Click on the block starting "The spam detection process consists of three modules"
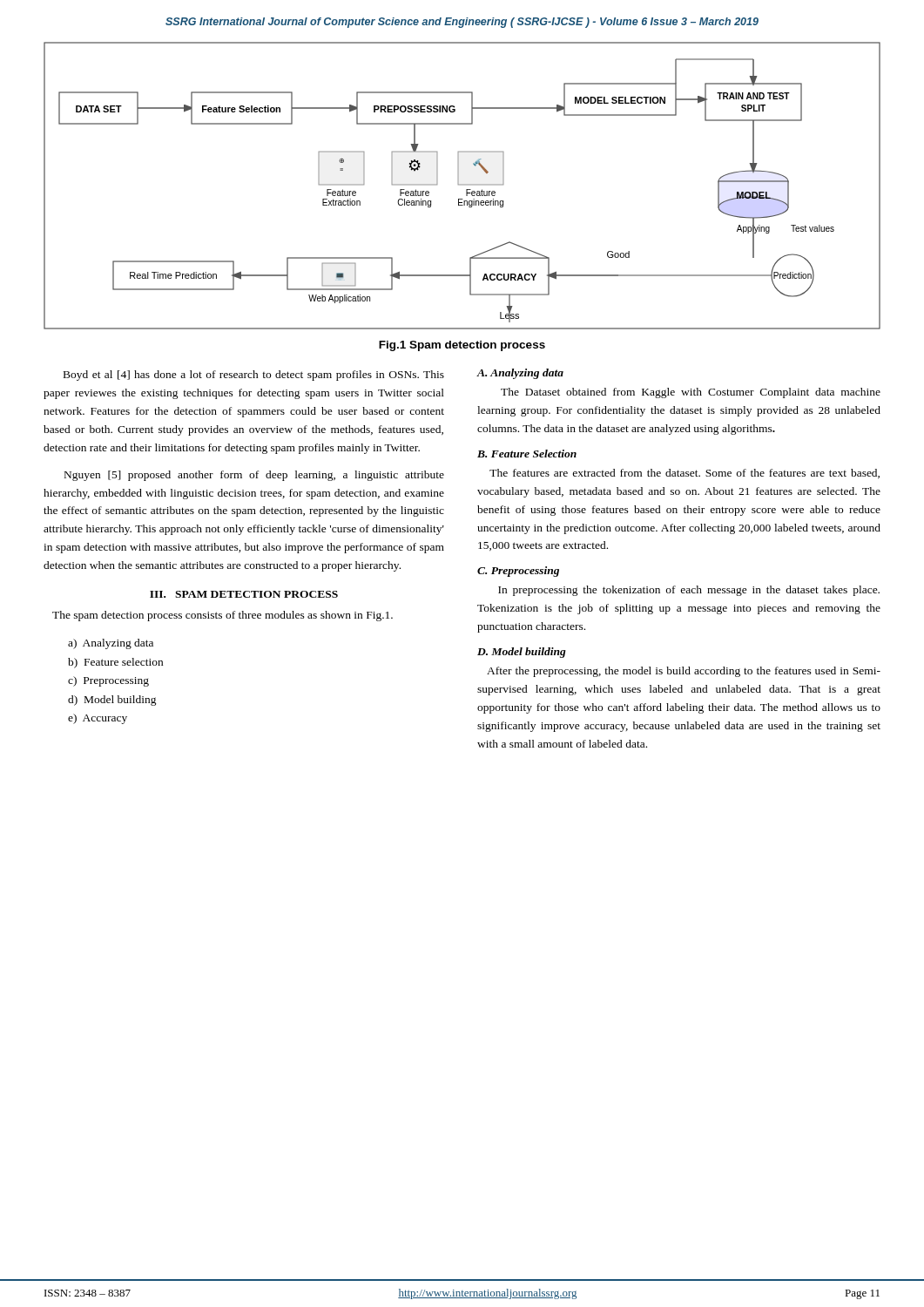This screenshot has height=1307, width=924. (218, 615)
